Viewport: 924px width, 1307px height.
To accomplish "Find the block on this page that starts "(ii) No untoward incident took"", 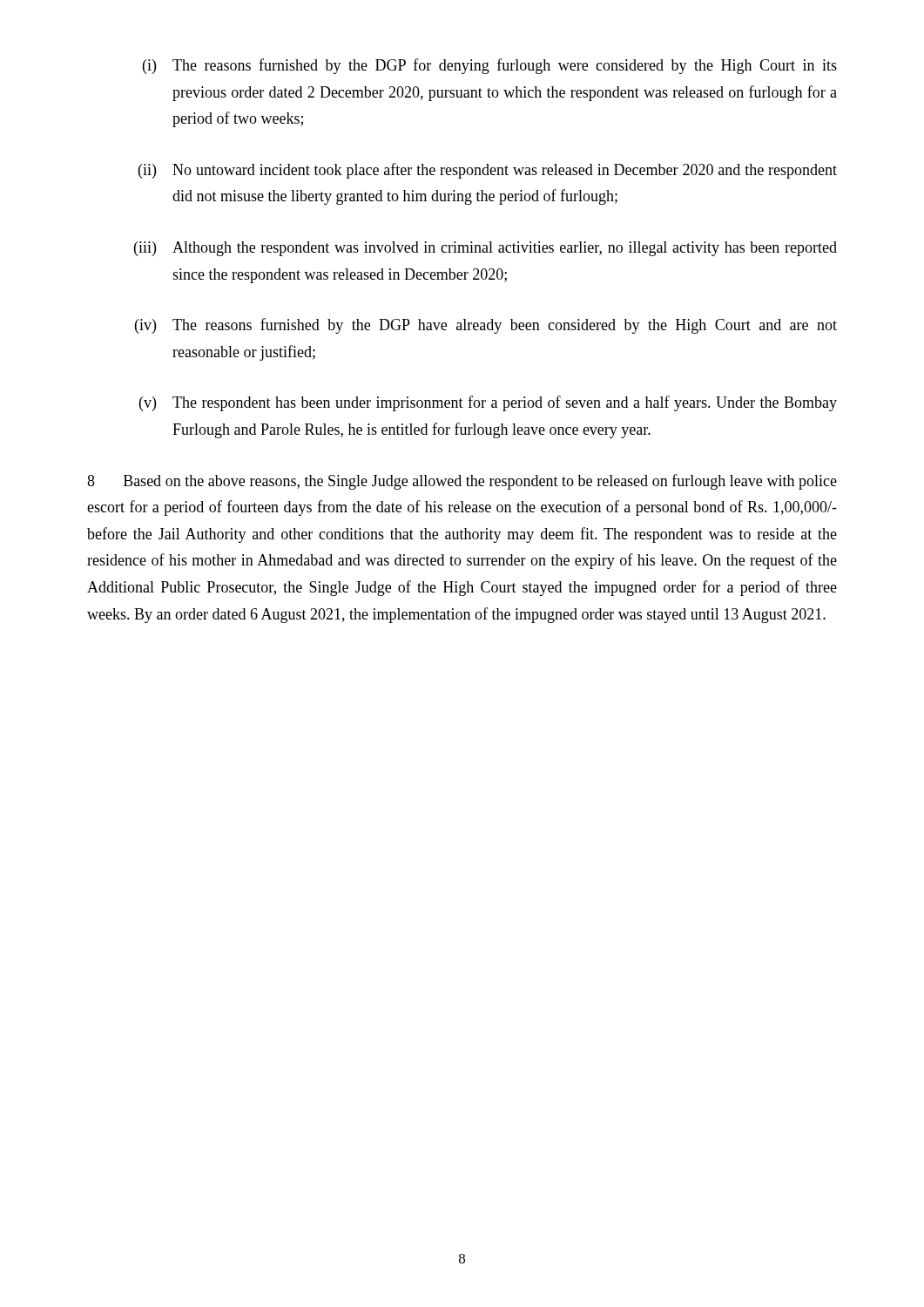I will click(462, 183).
